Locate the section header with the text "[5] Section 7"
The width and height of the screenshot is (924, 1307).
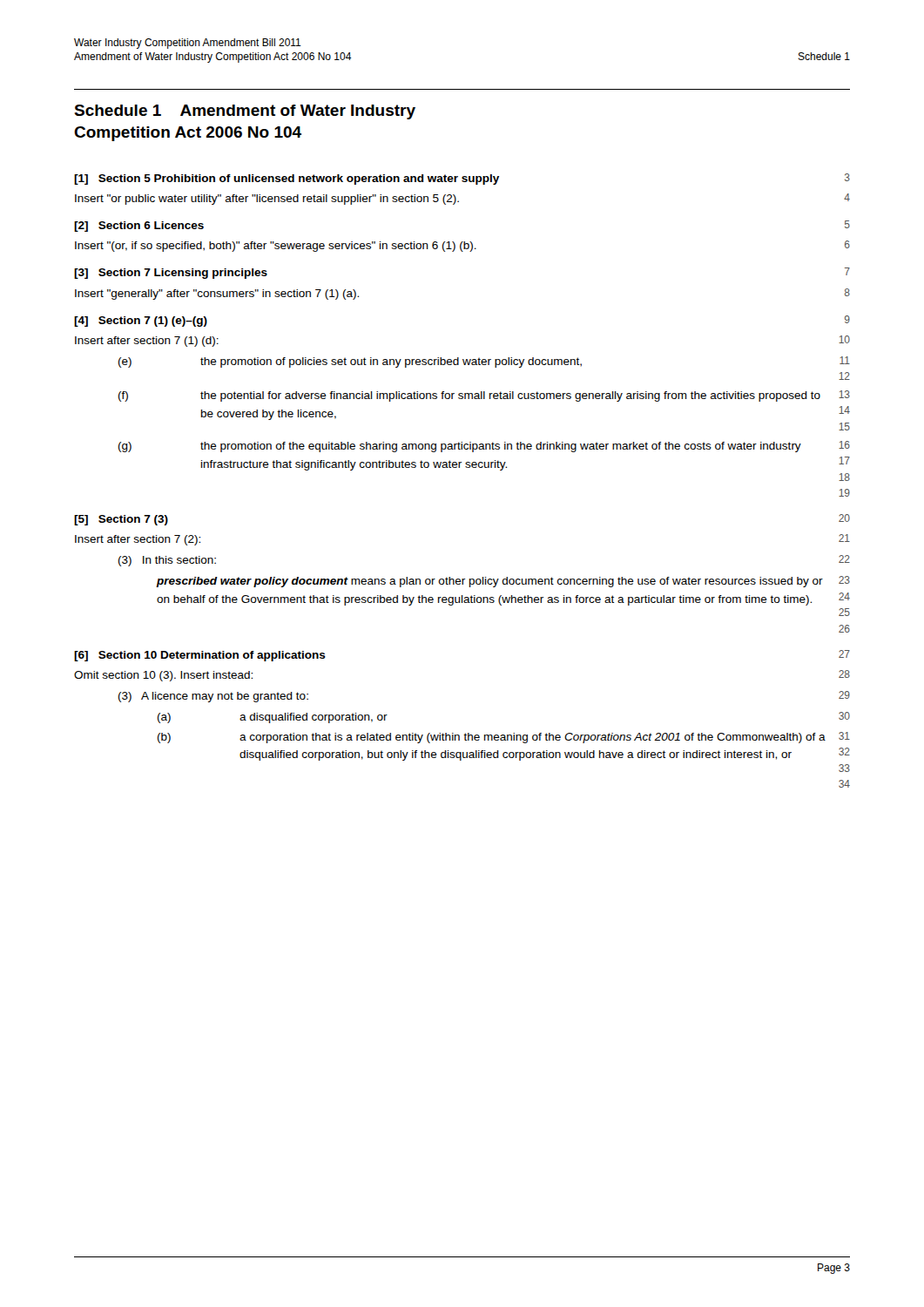tap(126, 520)
